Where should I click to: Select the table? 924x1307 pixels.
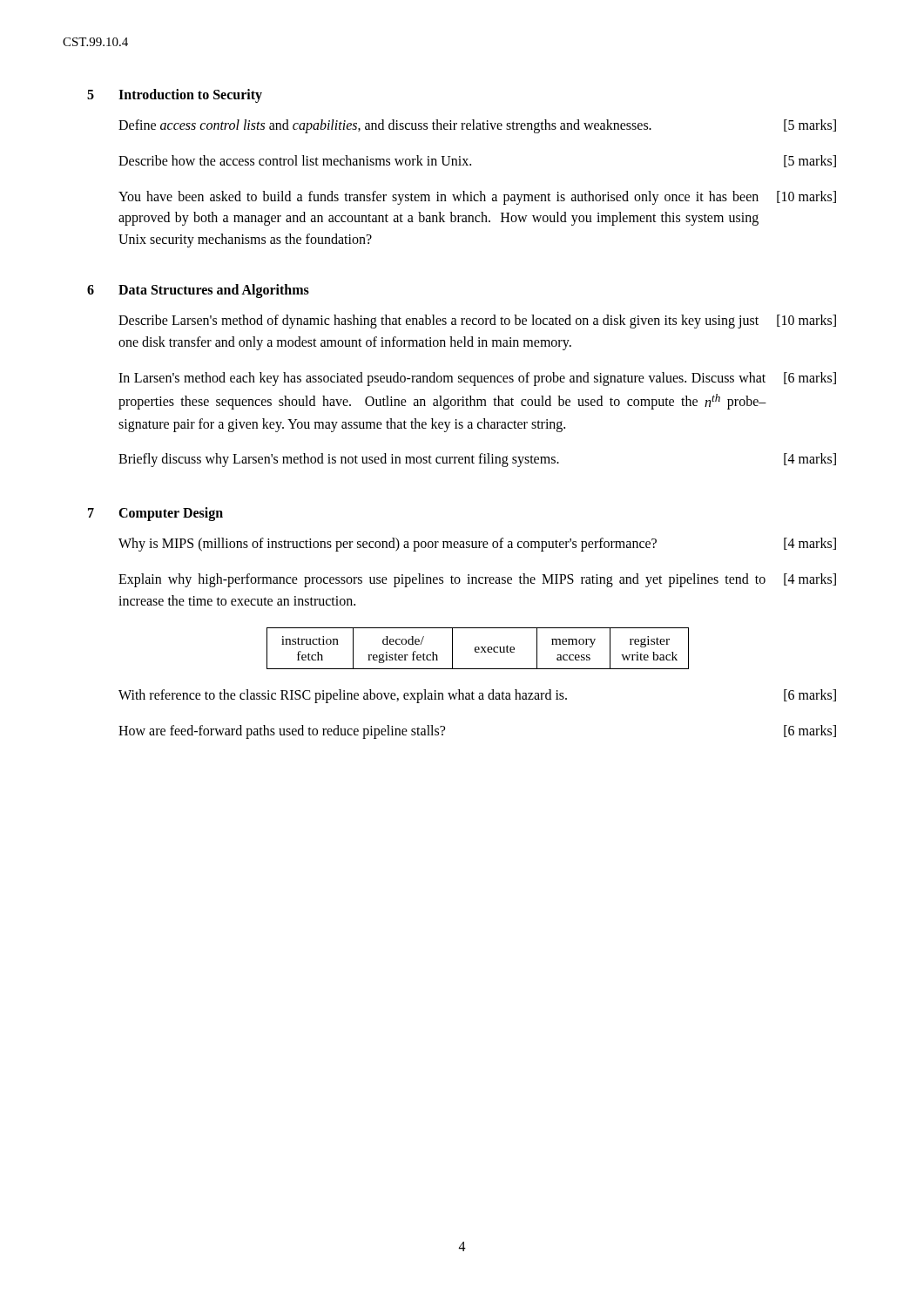[x=478, y=649]
